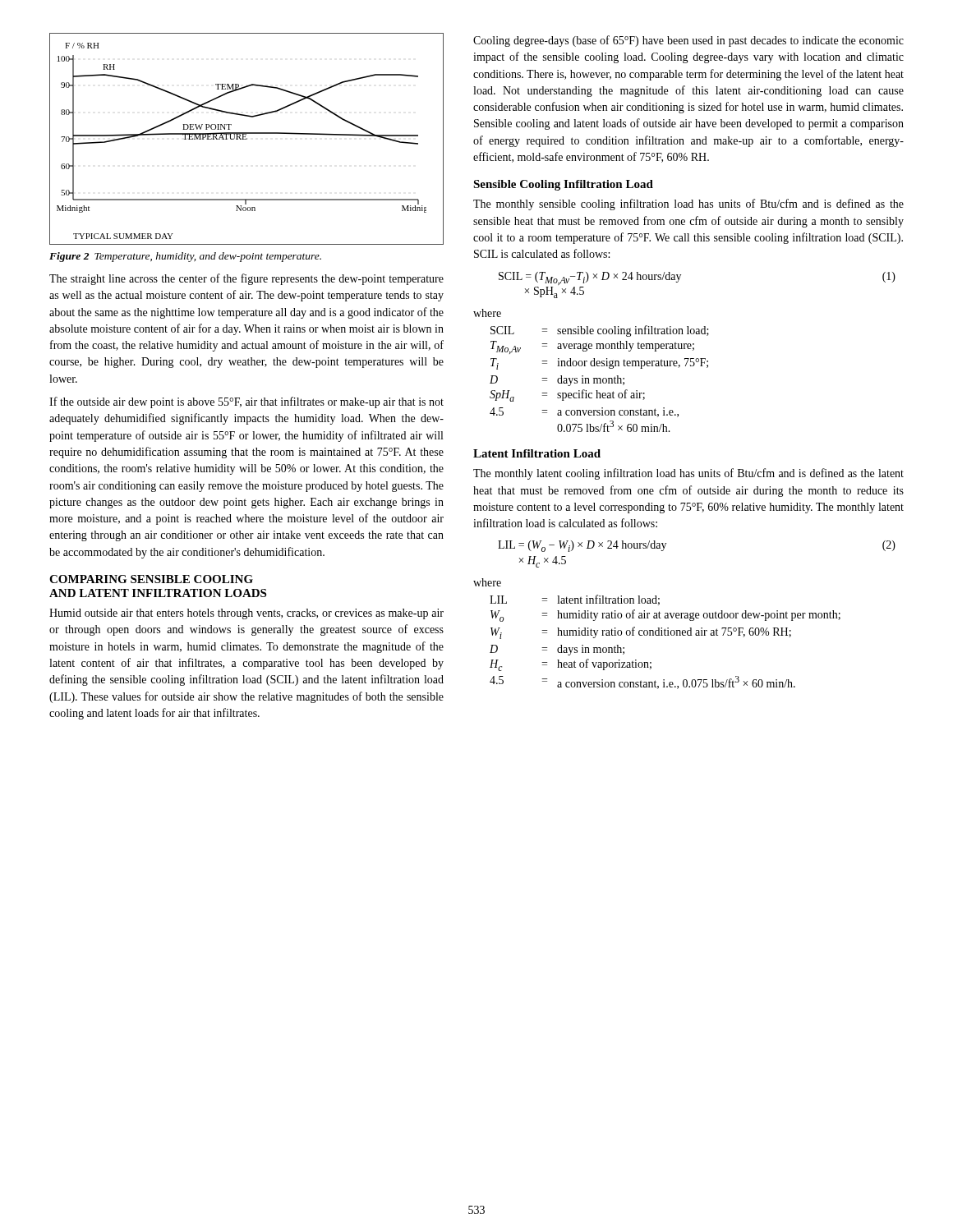This screenshot has height=1232, width=953.
Task: Navigate to the region starting "SCIL = (TMo,Av−Ti)"
Action: [588, 278]
